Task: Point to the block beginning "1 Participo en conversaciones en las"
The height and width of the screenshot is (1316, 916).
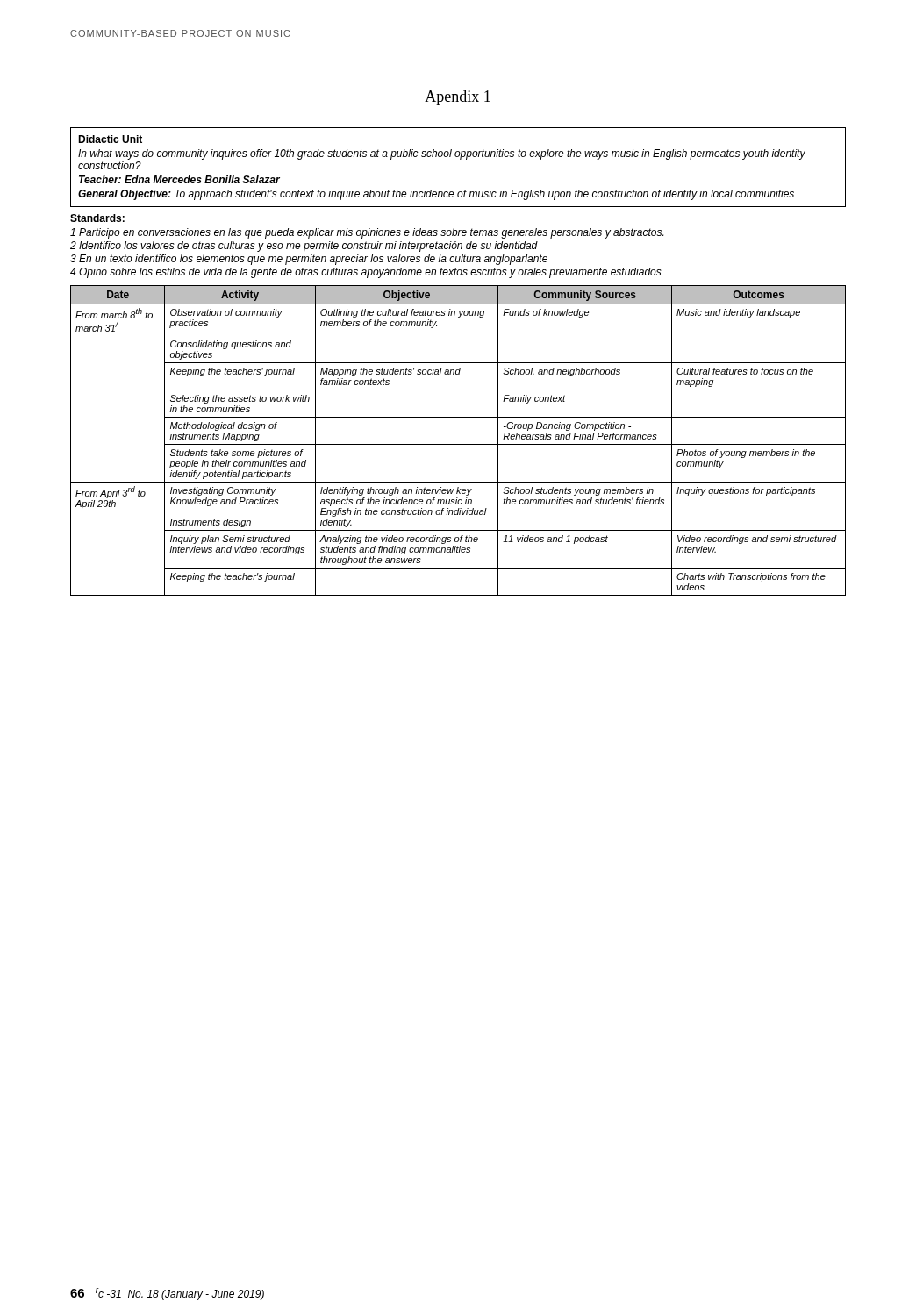Action: 367,232
